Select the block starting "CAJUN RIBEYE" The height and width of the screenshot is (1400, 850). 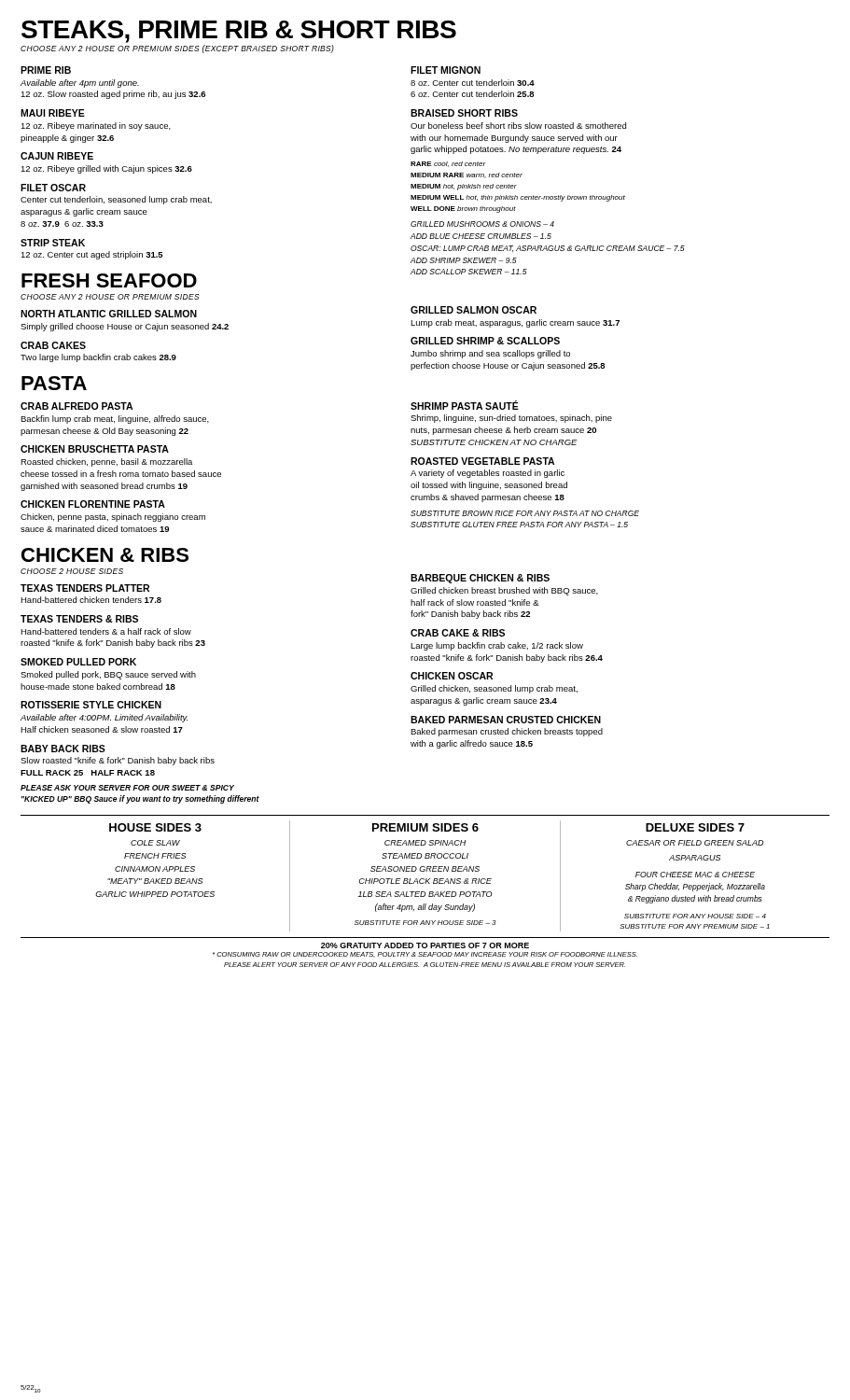(57, 156)
